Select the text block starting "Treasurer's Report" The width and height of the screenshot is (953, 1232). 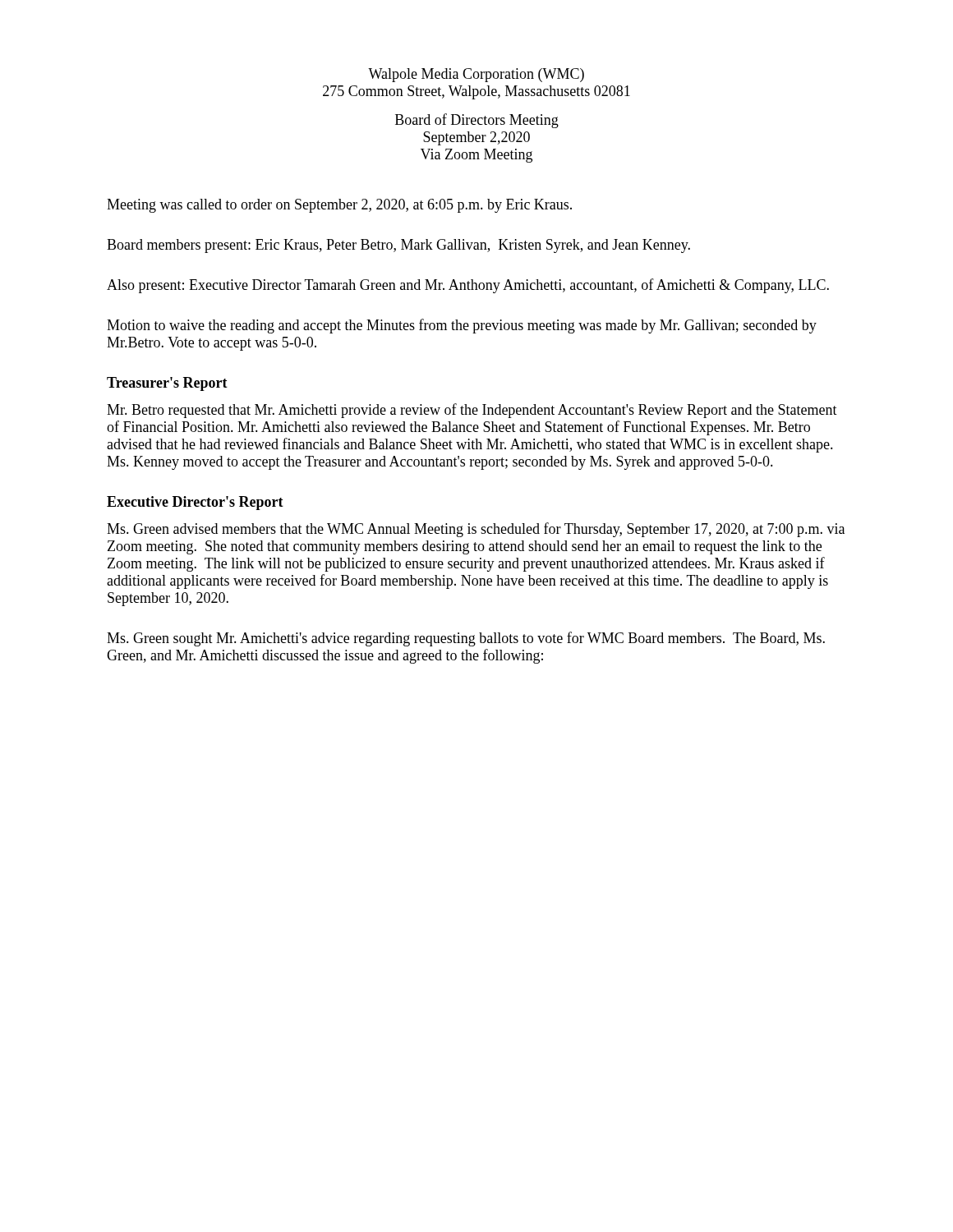pyautogui.click(x=167, y=383)
